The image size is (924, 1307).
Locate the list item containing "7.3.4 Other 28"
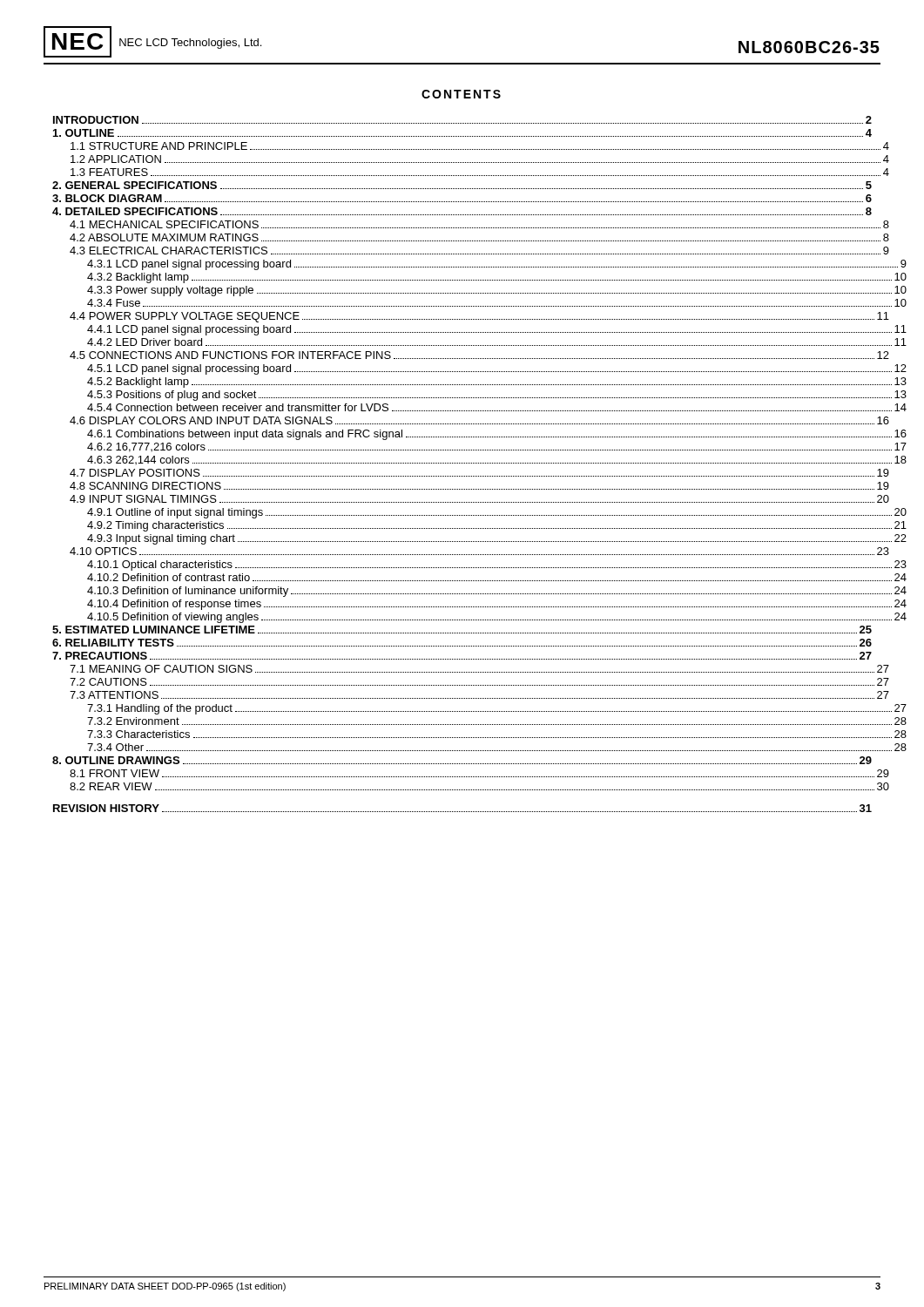497,747
